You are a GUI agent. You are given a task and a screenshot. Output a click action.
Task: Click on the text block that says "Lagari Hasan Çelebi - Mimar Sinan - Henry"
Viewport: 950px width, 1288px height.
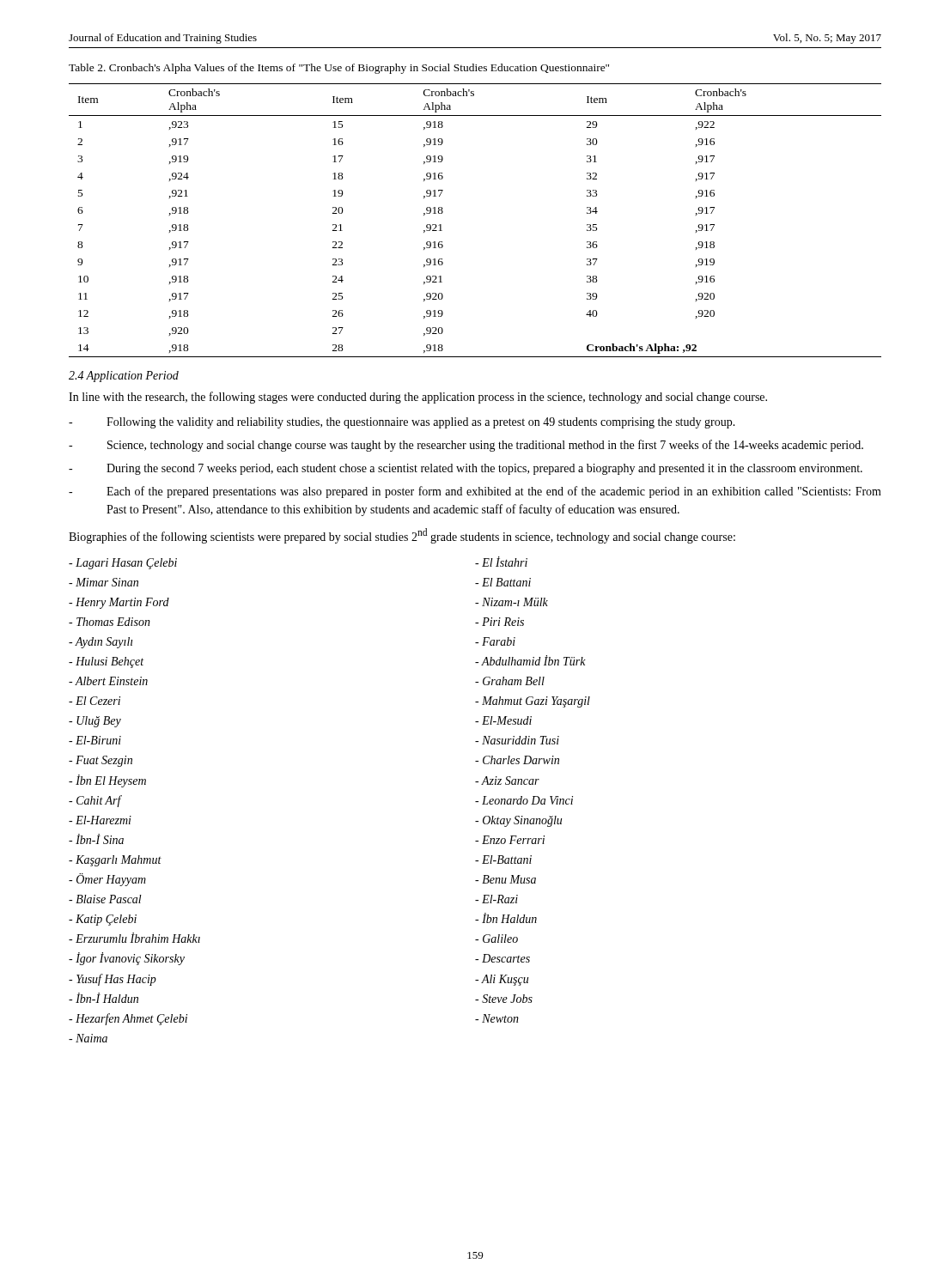[x=475, y=800]
